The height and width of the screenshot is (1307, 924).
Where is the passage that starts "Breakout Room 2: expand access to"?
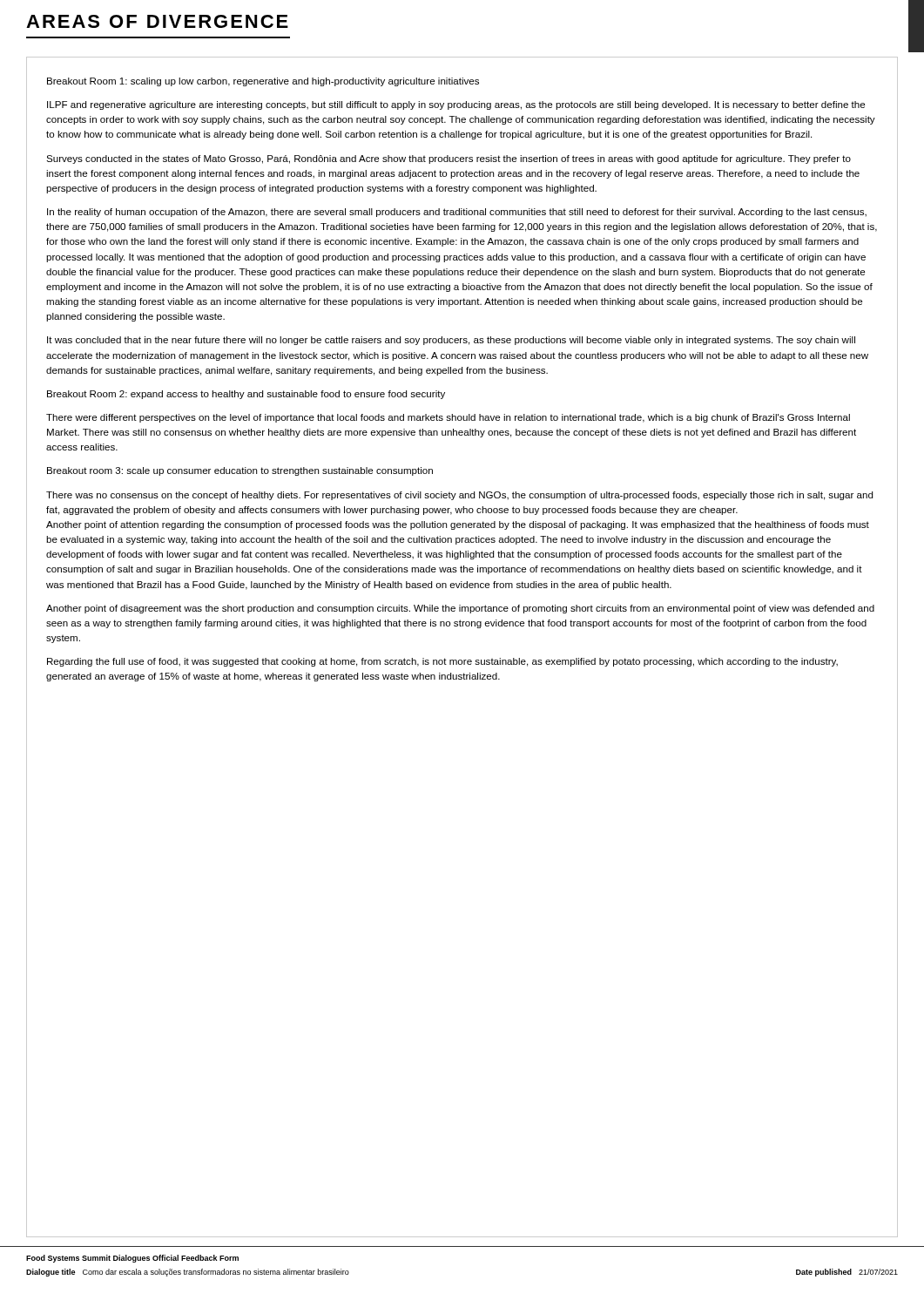click(x=246, y=395)
